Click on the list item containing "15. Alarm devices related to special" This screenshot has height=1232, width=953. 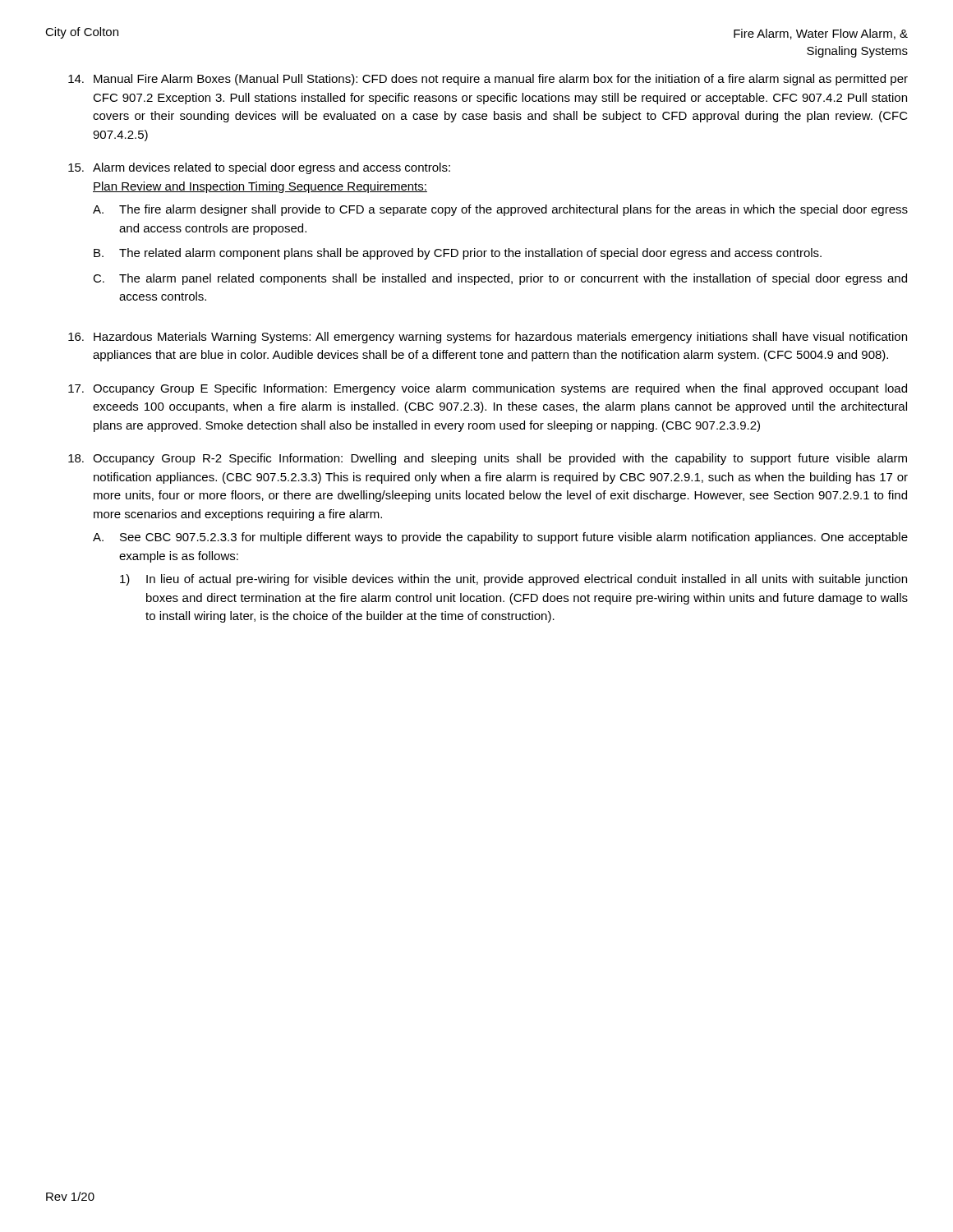pyautogui.click(x=259, y=168)
